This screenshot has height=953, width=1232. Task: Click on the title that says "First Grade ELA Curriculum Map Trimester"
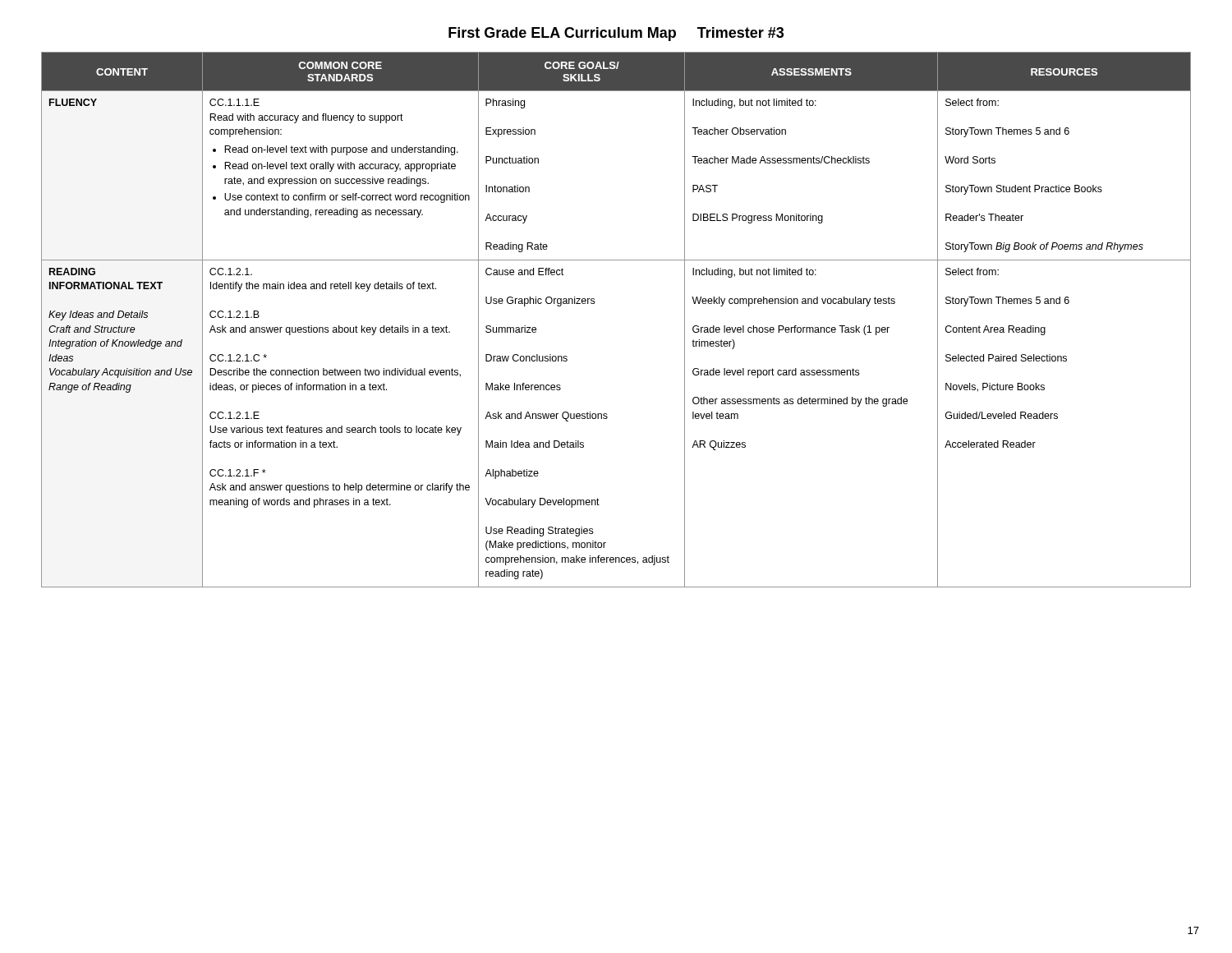point(616,33)
